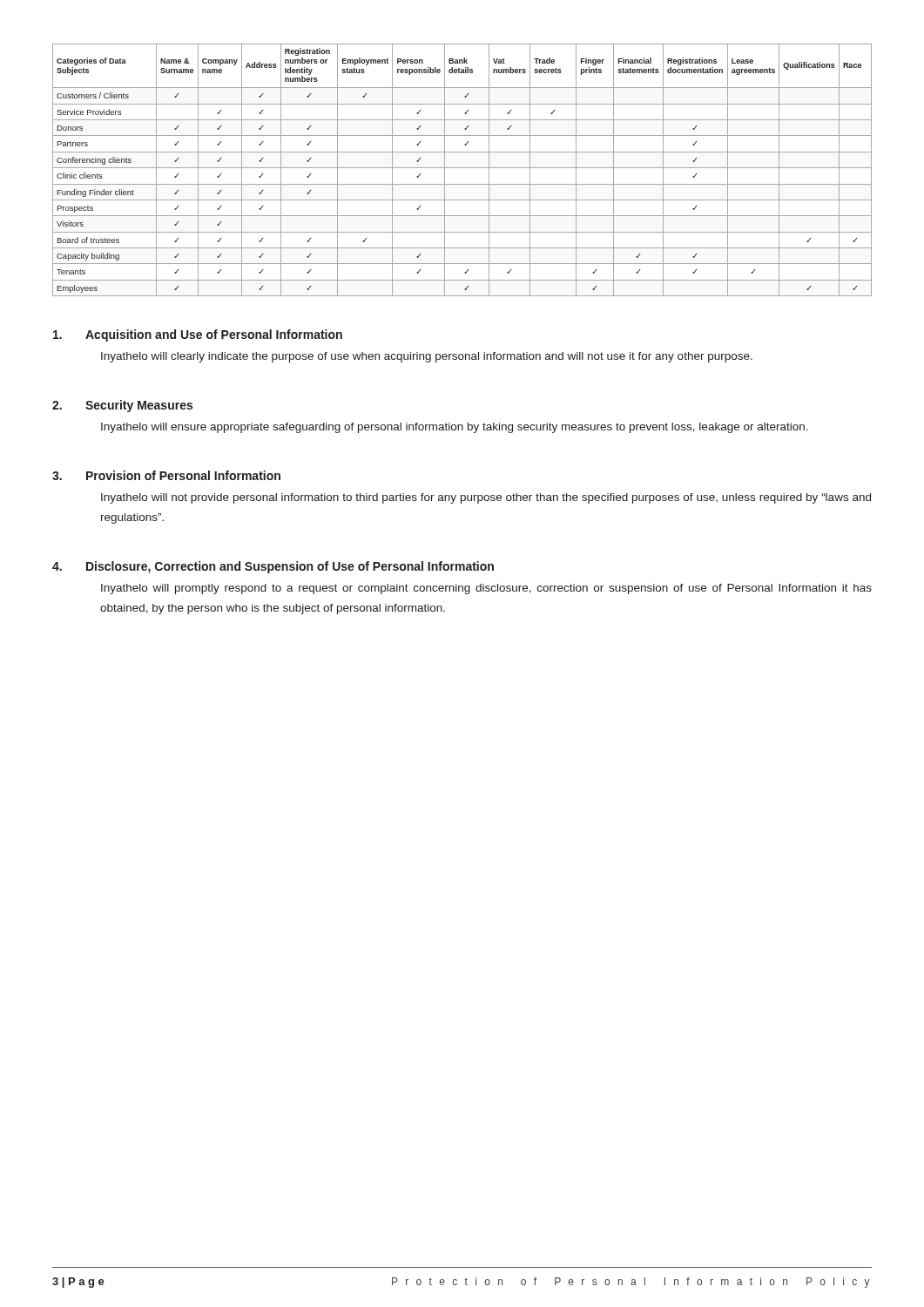Click on the section header with the text "2. Security Measures"
Viewport: 924px width, 1307px height.
(x=122, y=406)
